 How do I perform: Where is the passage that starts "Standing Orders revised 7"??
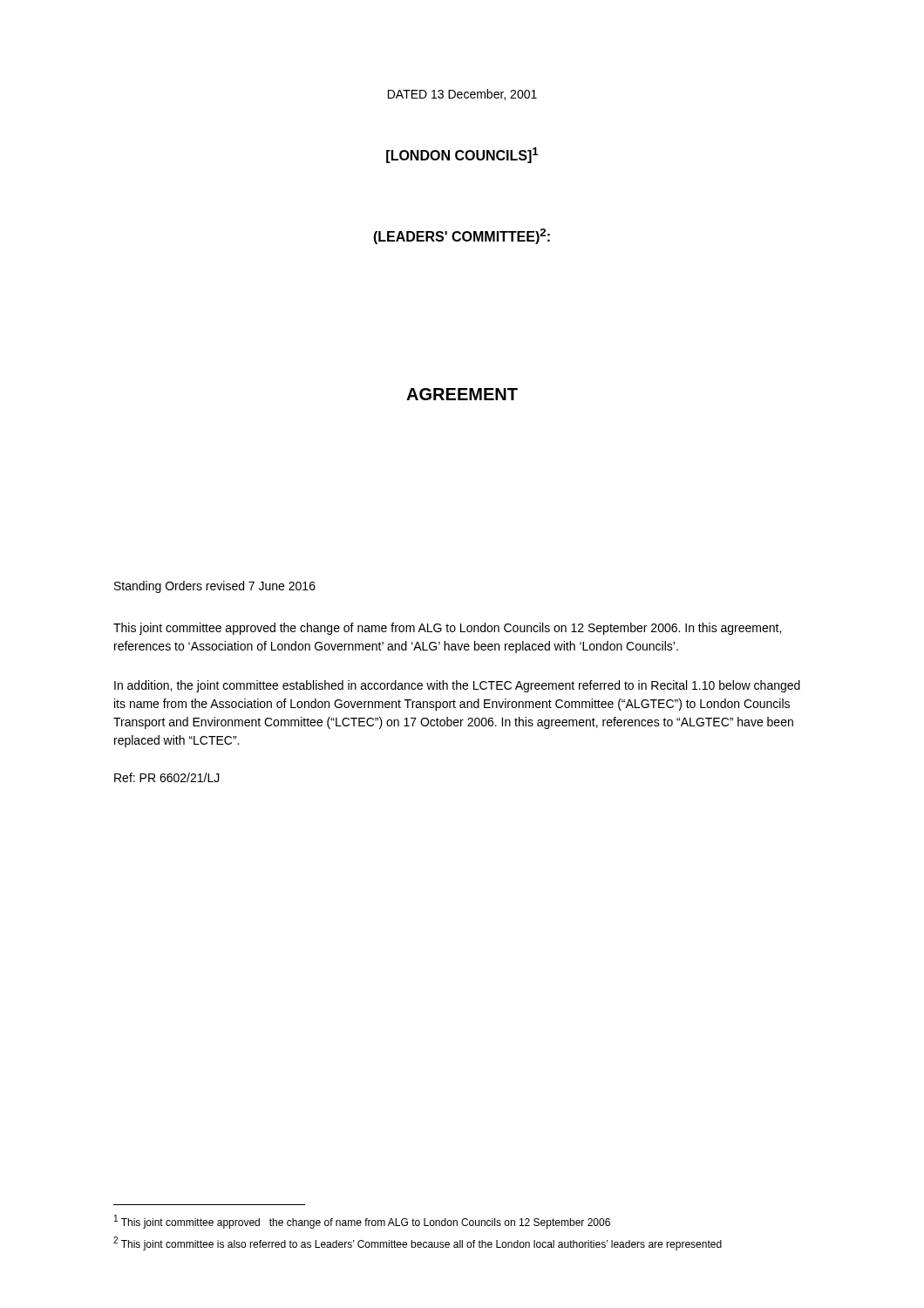(214, 586)
